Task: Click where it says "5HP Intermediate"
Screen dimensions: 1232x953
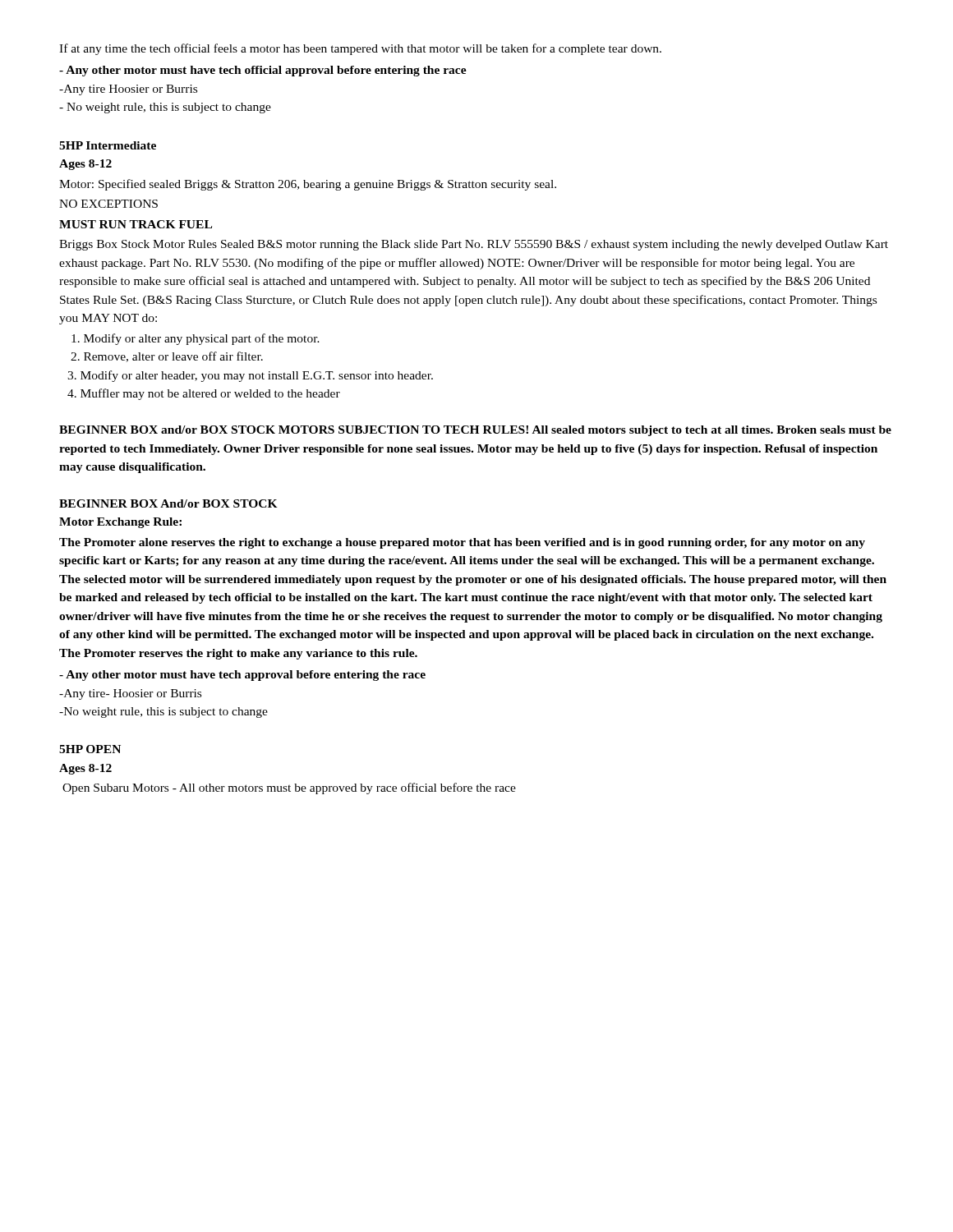Action: click(x=108, y=145)
